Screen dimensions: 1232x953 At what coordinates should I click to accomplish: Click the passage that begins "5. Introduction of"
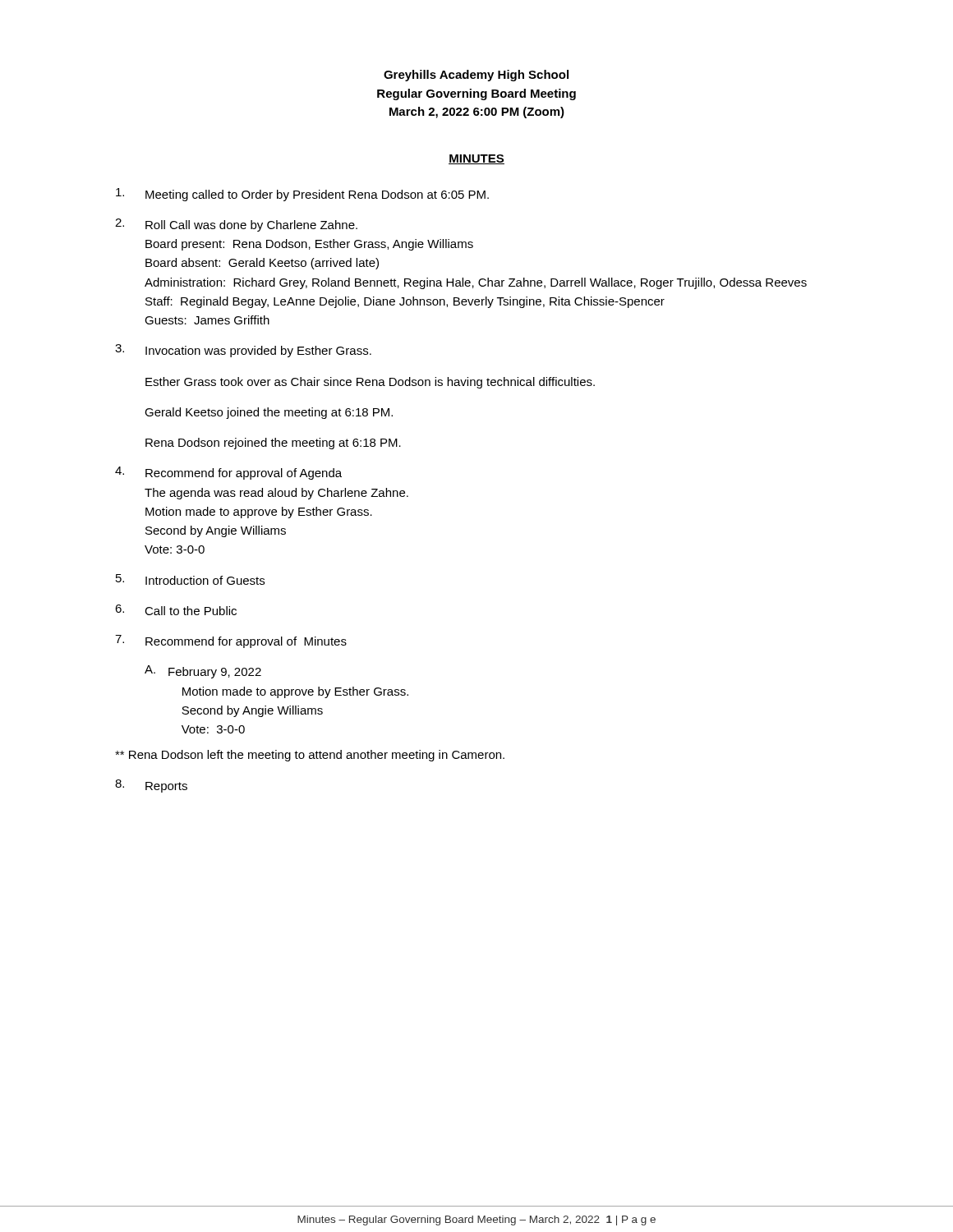click(190, 579)
